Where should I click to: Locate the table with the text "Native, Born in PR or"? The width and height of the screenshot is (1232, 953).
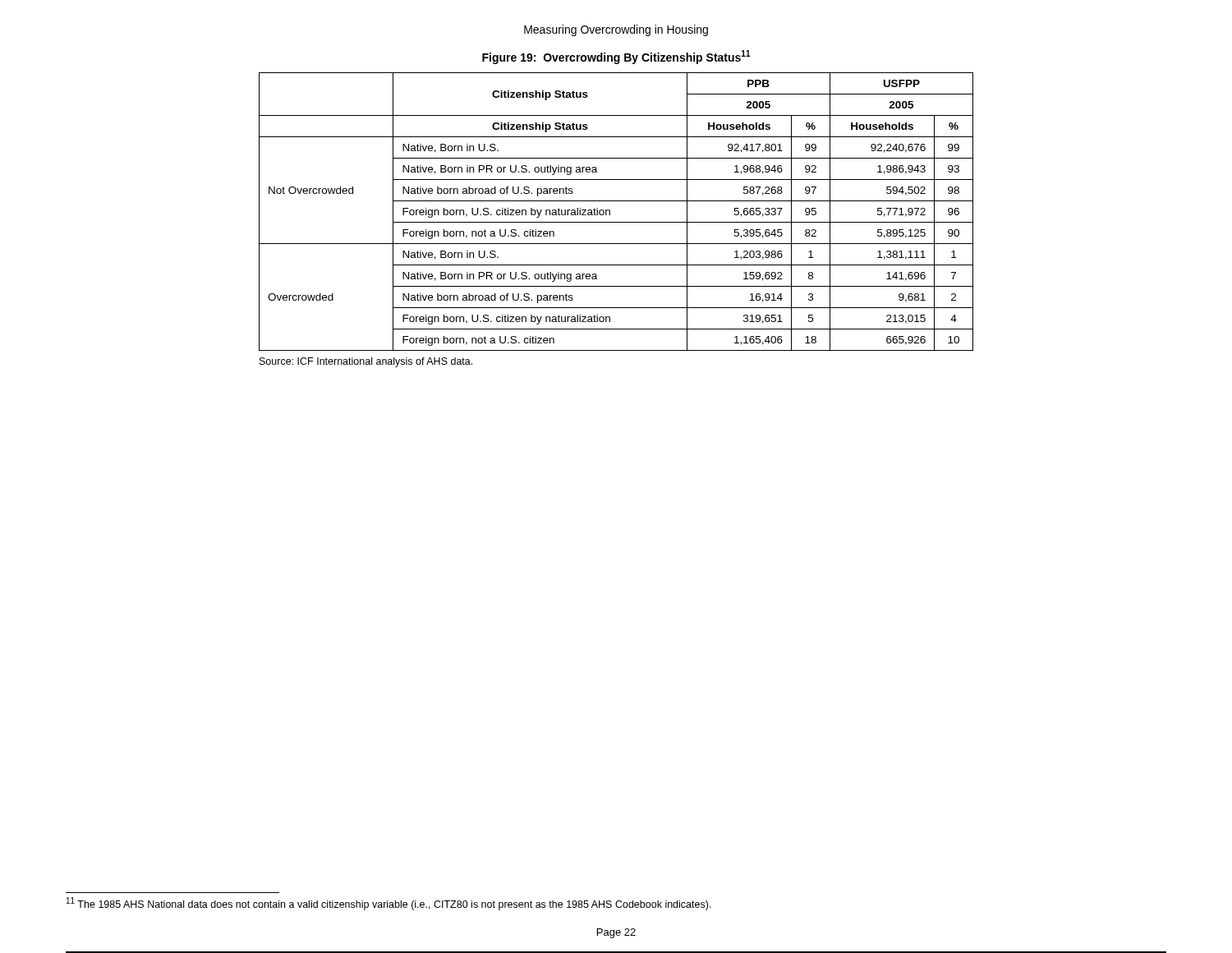pyautogui.click(x=616, y=219)
